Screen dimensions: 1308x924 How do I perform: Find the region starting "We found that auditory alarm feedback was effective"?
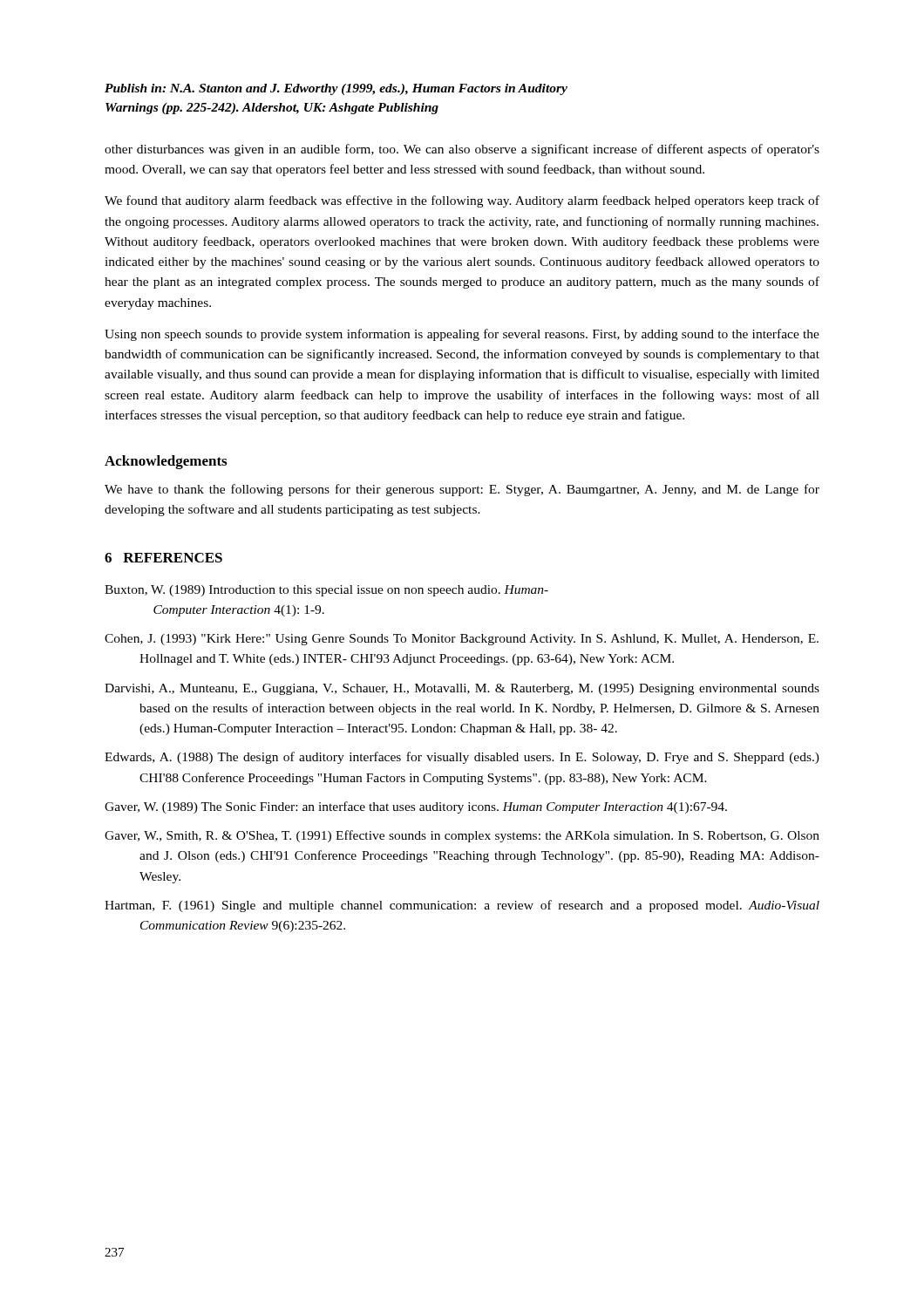click(x=462, y=251)
